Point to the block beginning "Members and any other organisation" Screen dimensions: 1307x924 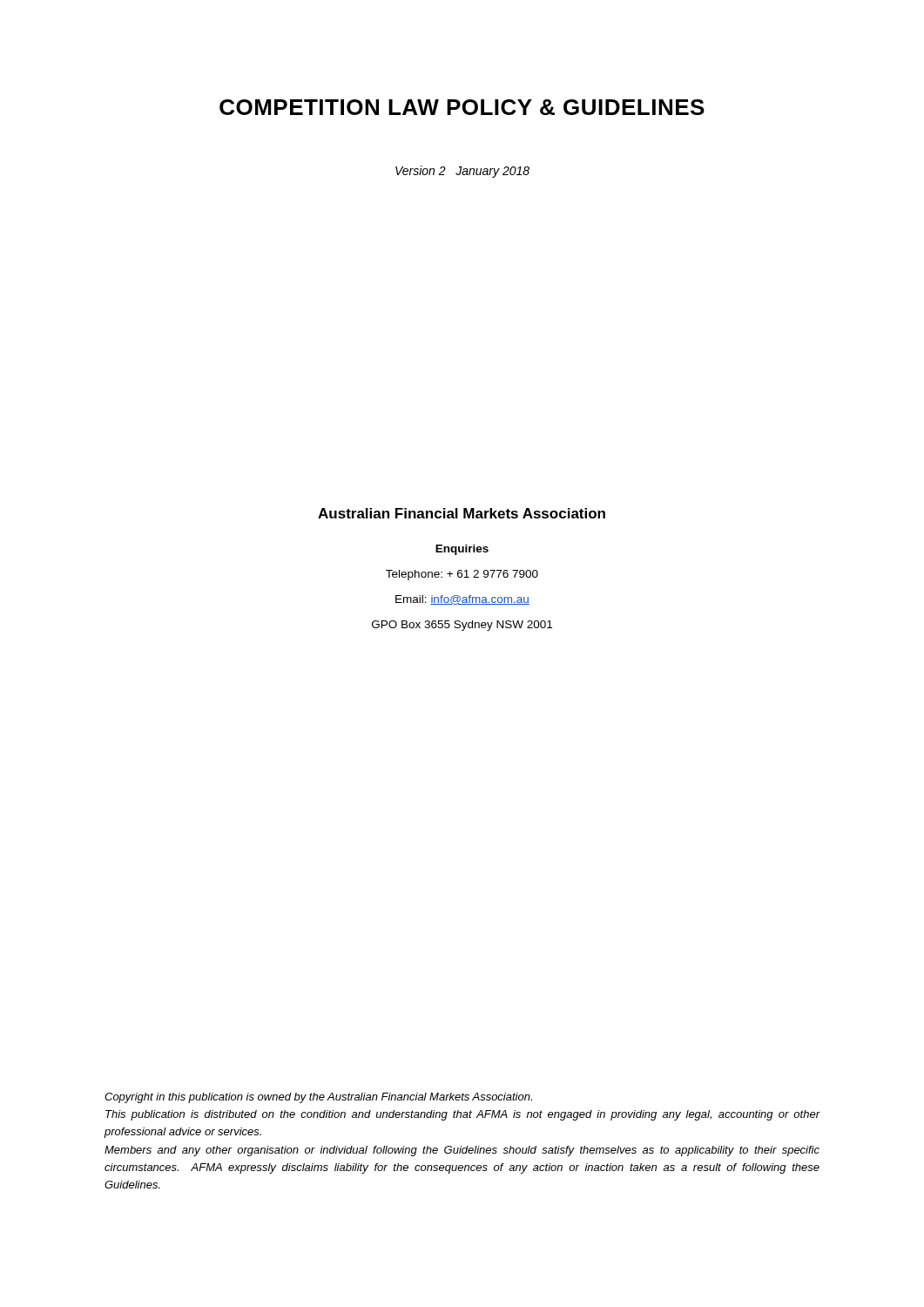pos(462,1167)
